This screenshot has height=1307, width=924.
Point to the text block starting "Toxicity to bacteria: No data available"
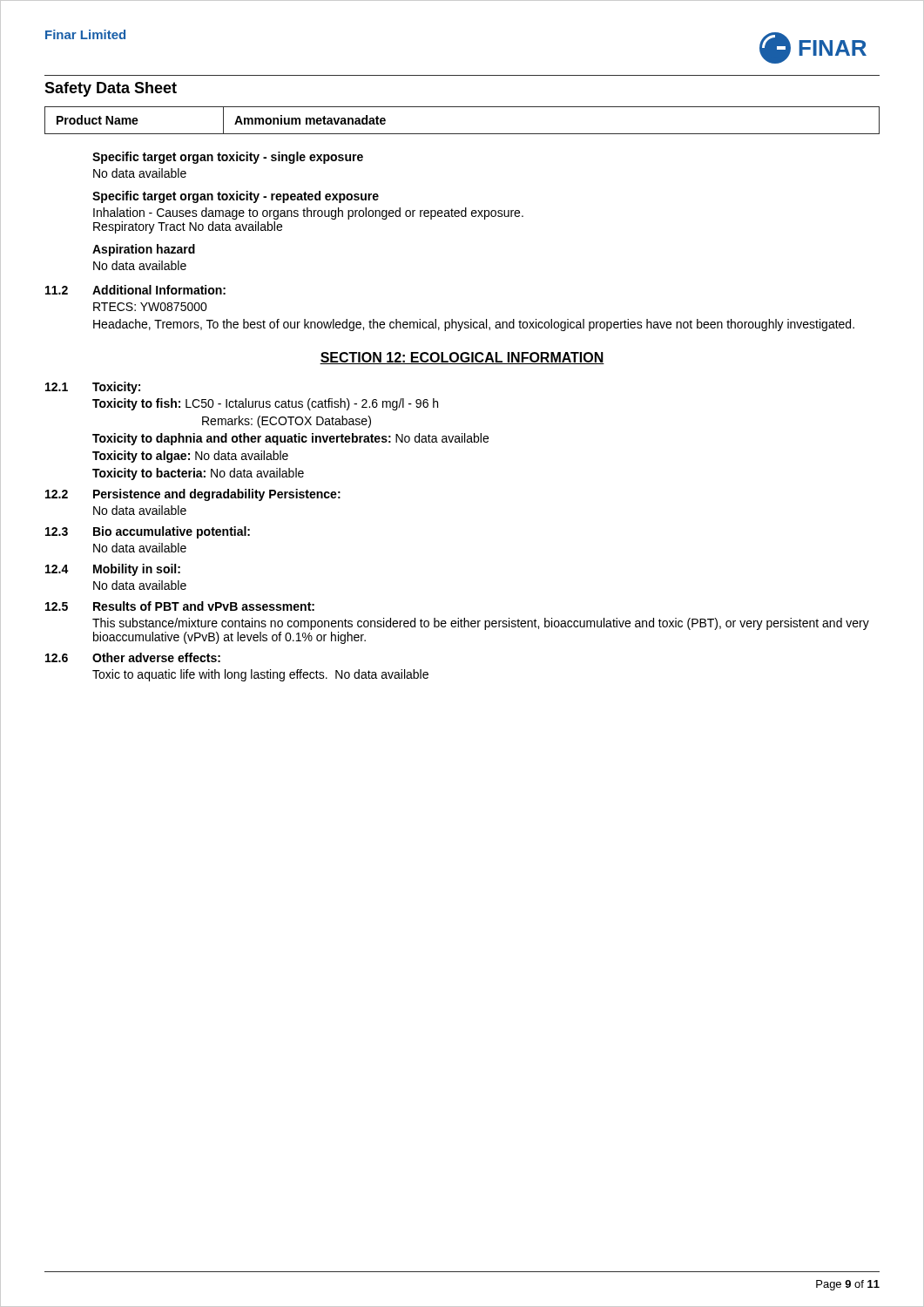click(198, 473)
